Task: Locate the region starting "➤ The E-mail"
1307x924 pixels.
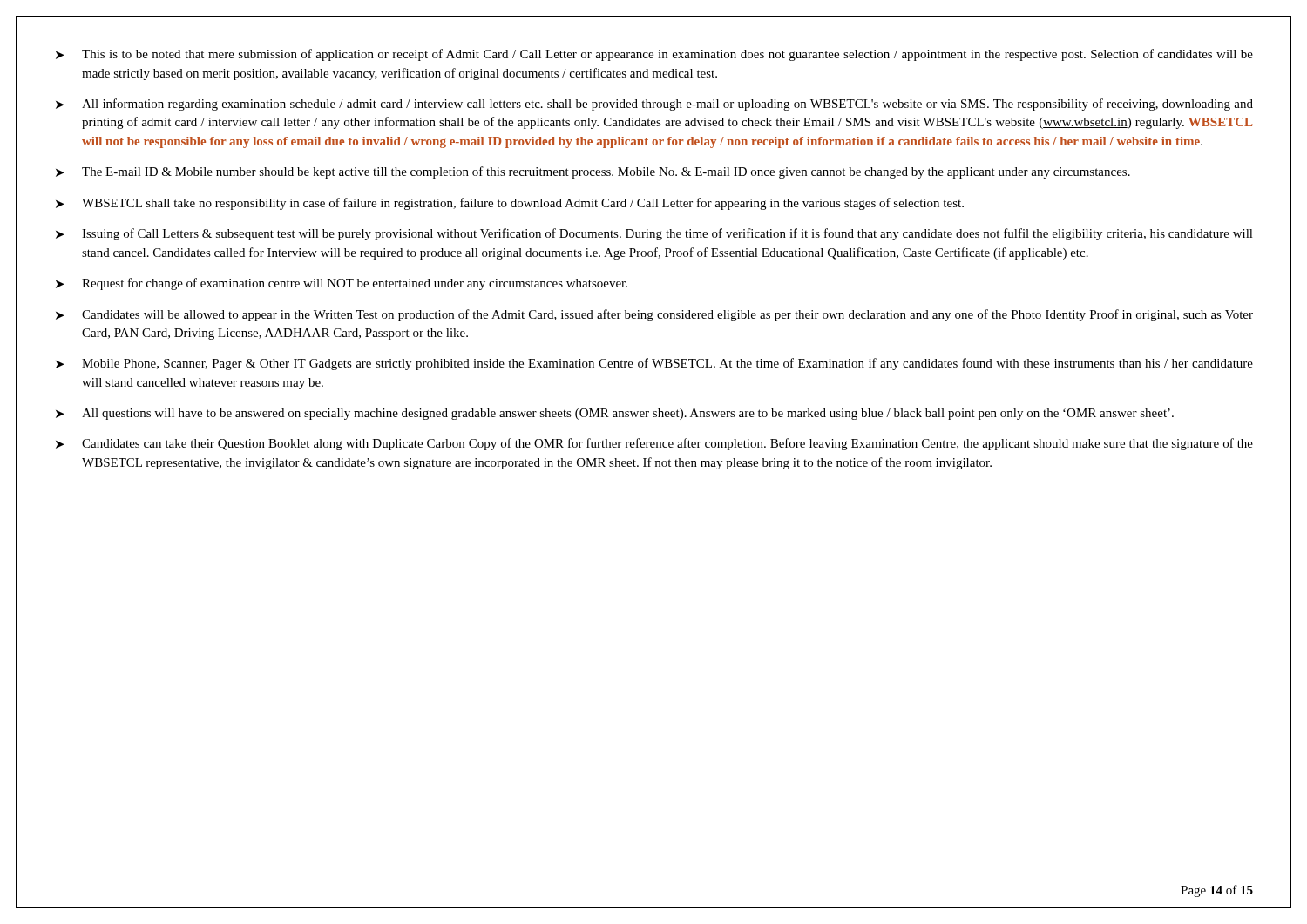Action: click(654, 173)
